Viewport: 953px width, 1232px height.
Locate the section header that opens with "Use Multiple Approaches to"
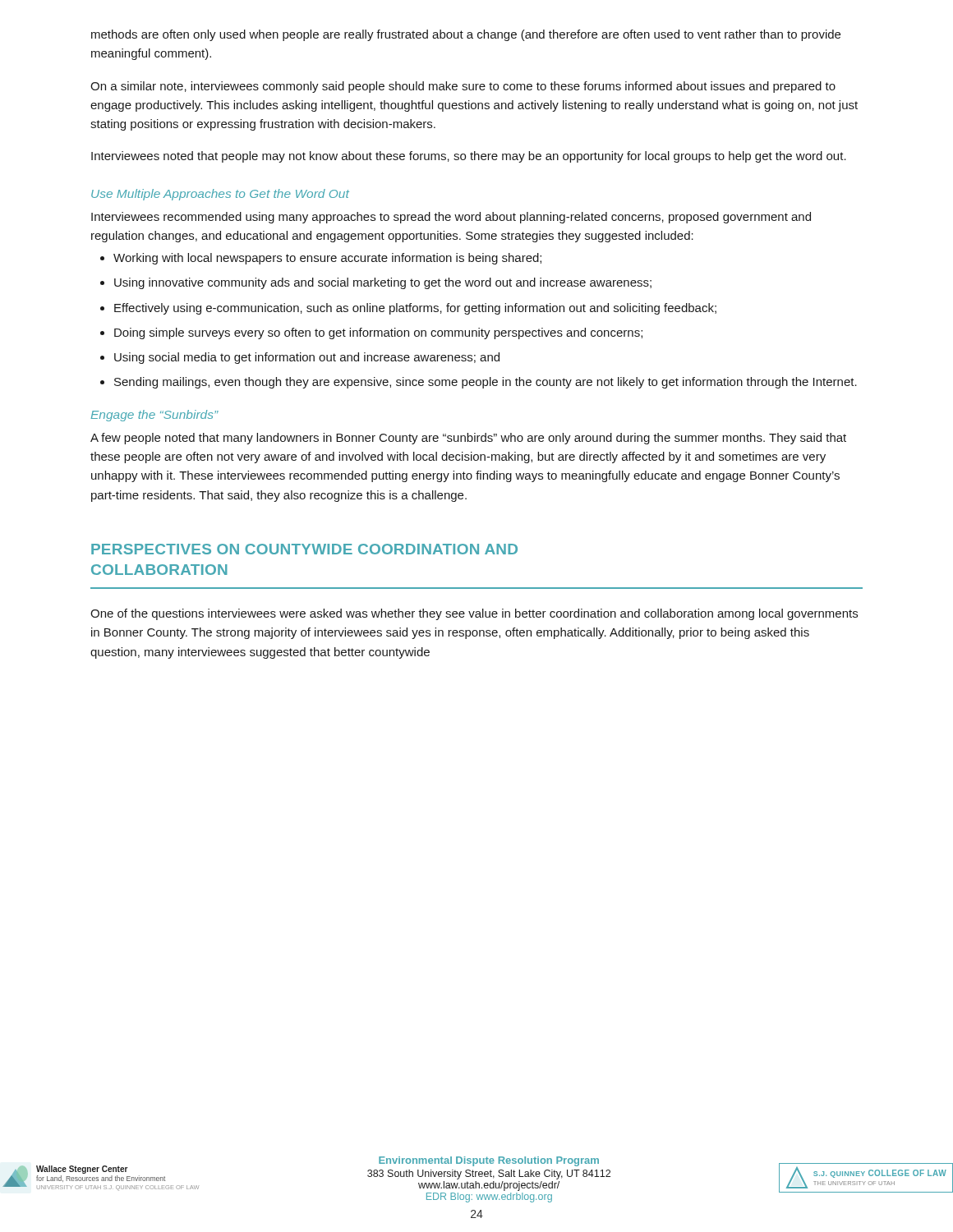pyautogui.click(x=220, y=193)
